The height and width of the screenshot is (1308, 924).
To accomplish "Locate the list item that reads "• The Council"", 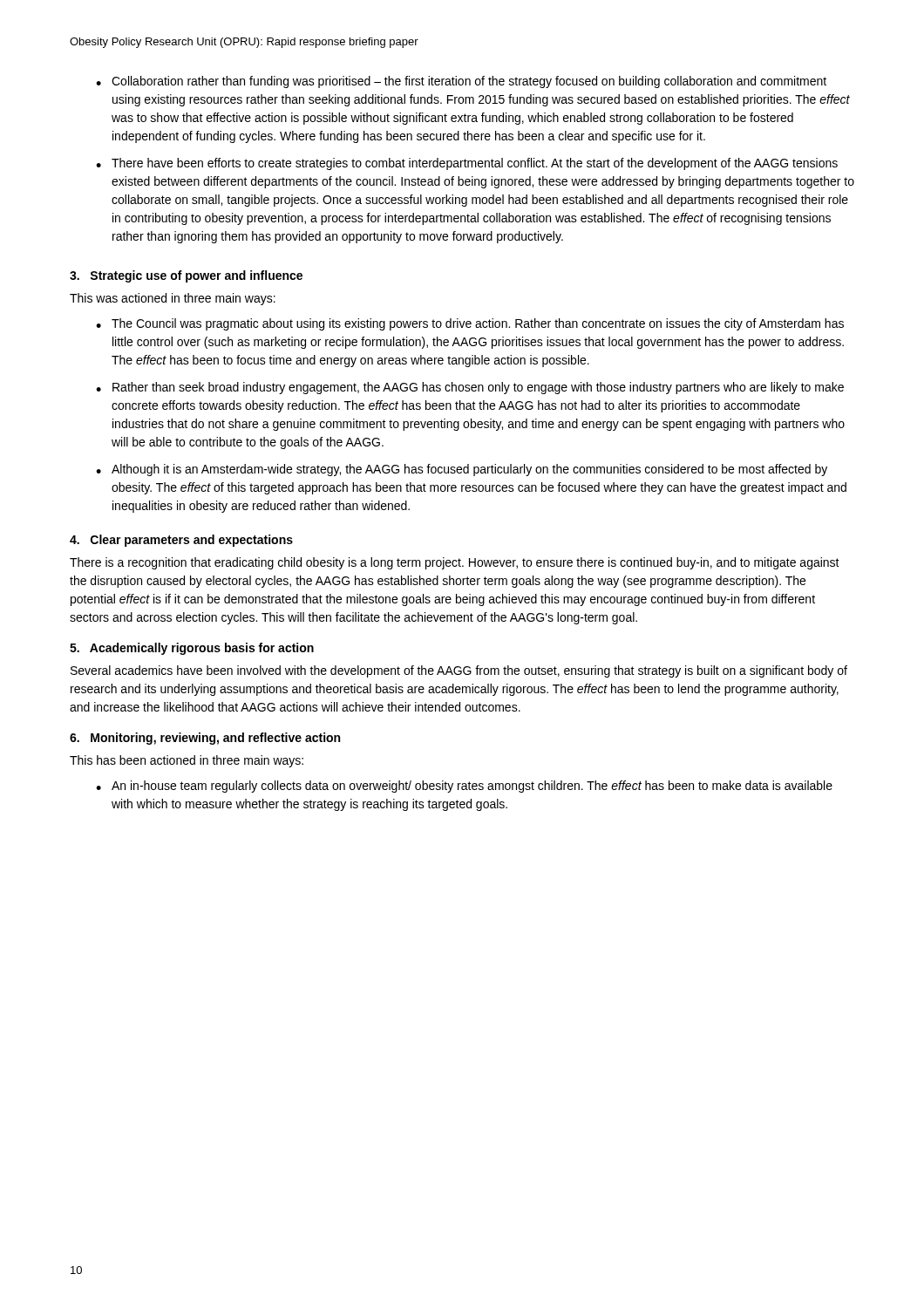I will click(475, 342).
